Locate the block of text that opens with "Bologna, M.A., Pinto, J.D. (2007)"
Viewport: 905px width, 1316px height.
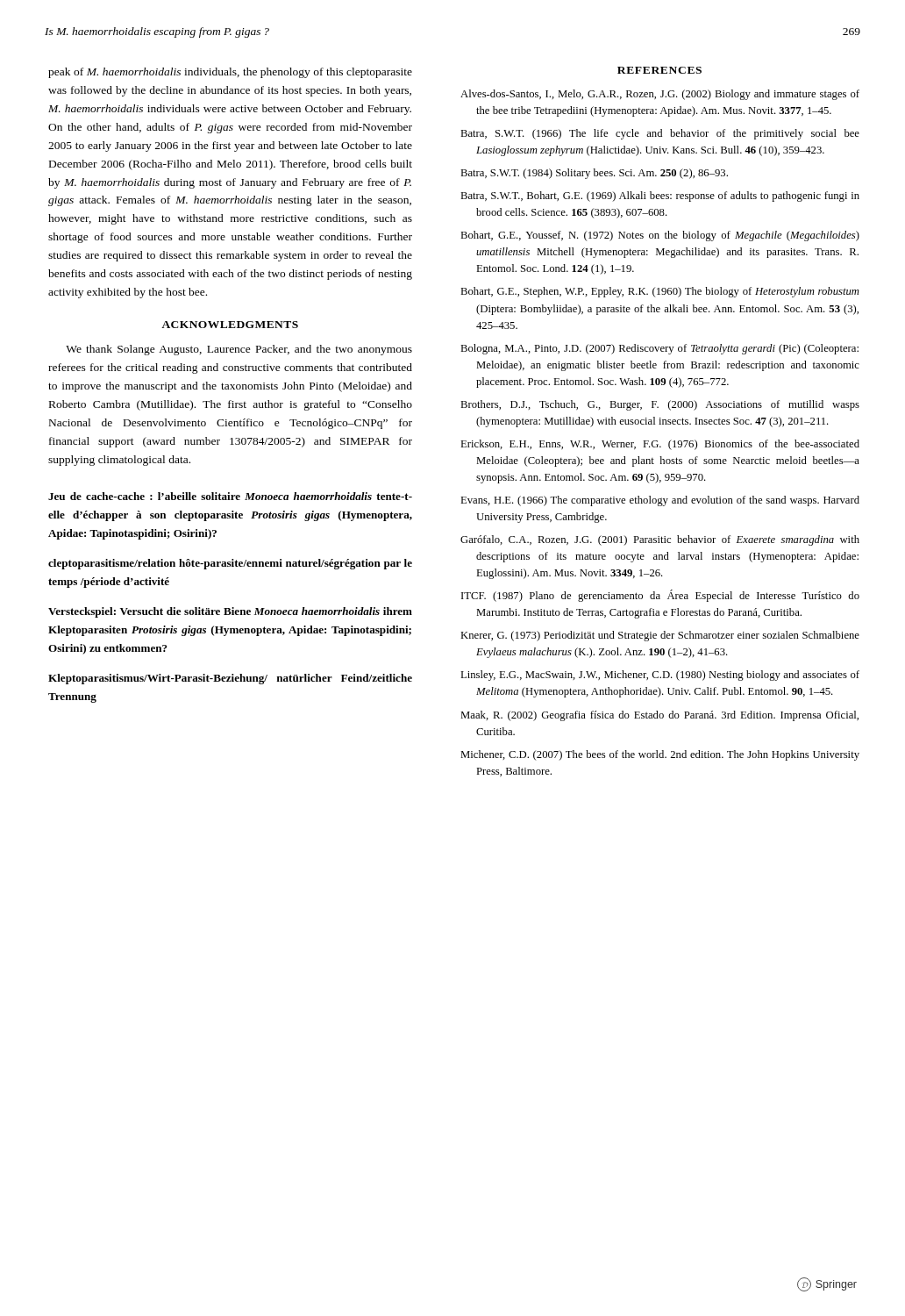tap(660, 365)
